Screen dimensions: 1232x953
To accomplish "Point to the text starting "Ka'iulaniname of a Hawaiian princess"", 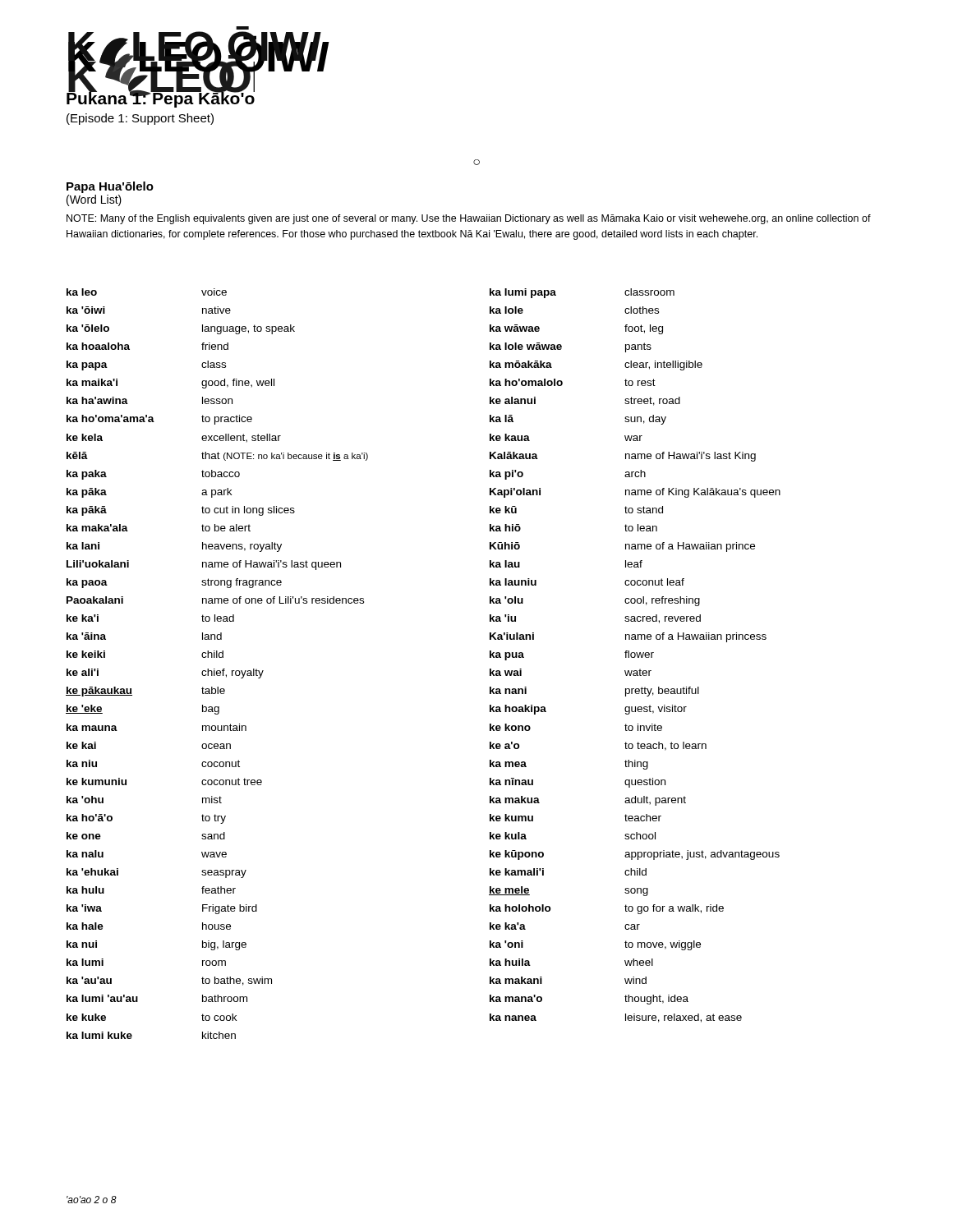I will 628,637.
